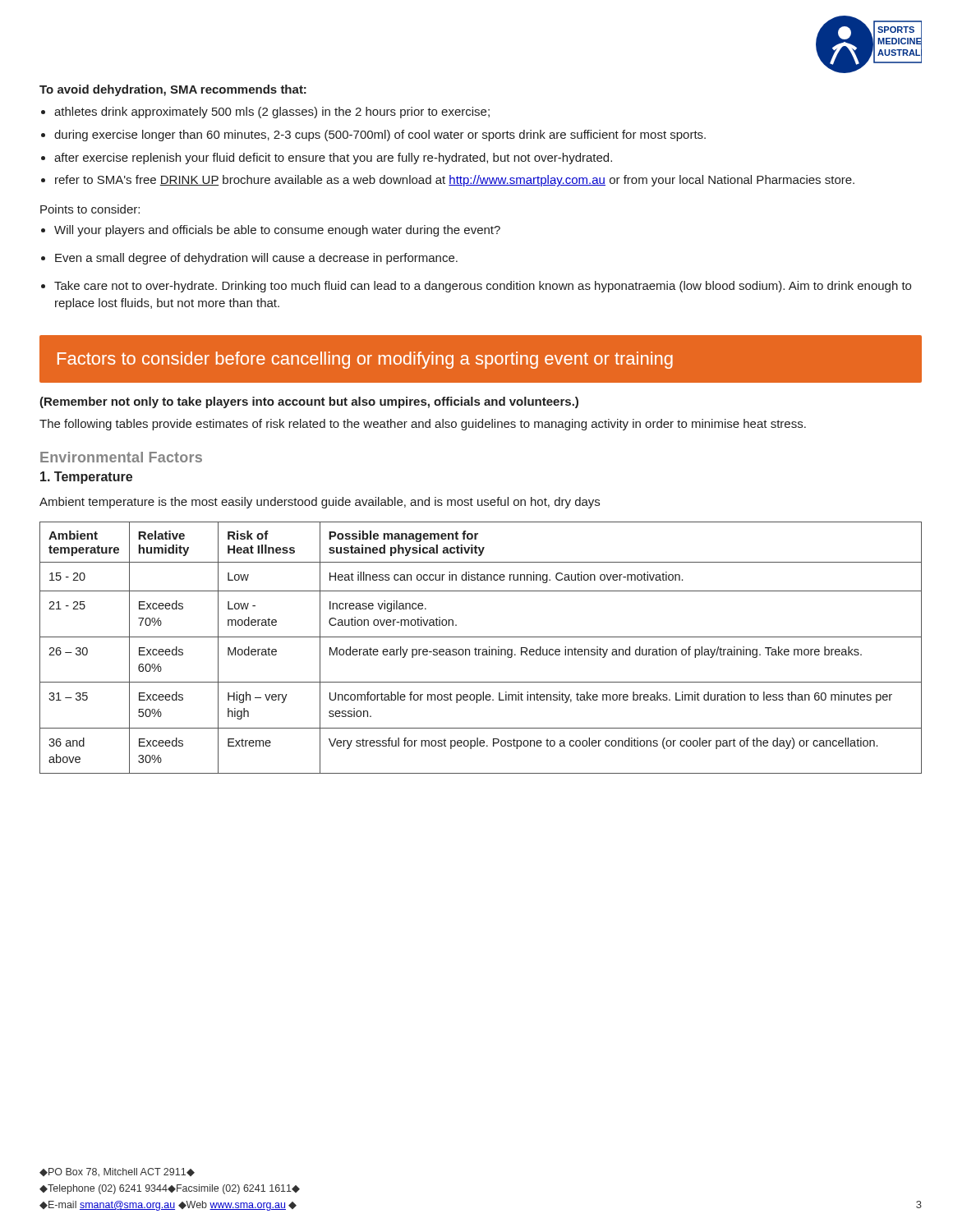The width and height of the screenshot is (953, 1232).
Task: Where is the passage that starts "after exercise replenish your fluid deficit to ensure"?
Action: [334, 157]
